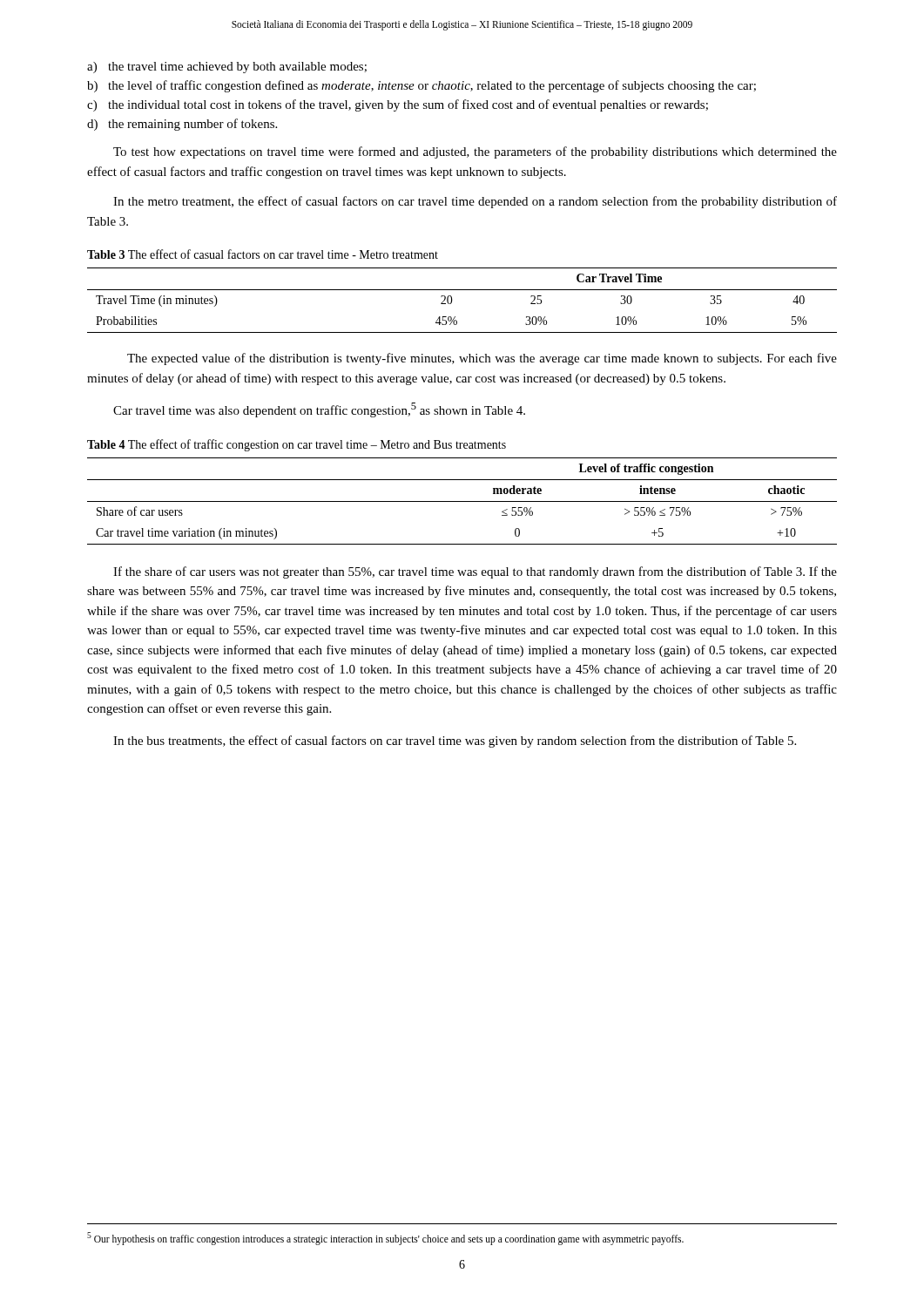This screenshot has width=924, height=1307.
Task: Click on the text block with the text "If the share"
Action: click(x=462, y=640)
